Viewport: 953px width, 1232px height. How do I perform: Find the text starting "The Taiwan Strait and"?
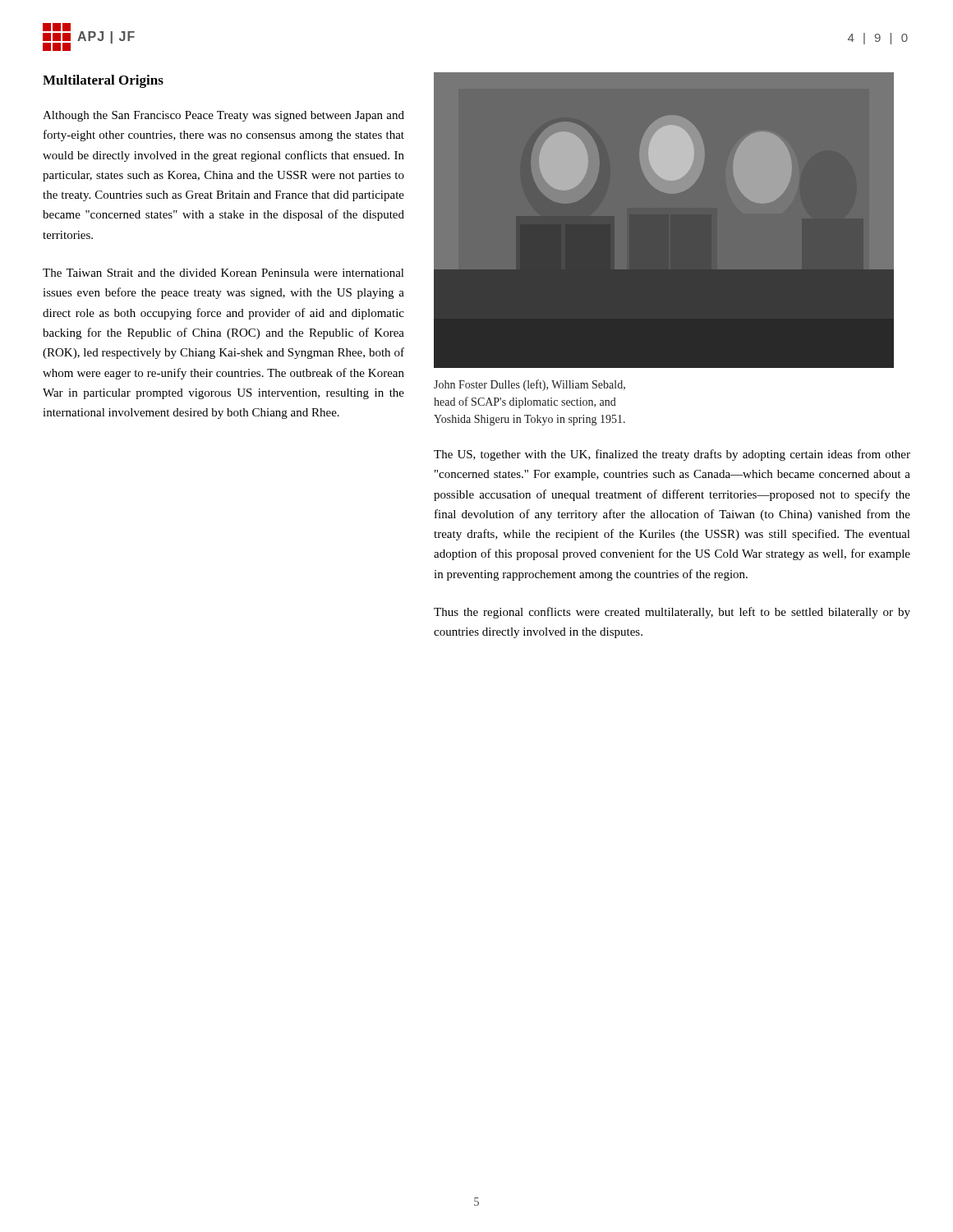[223, 343]
